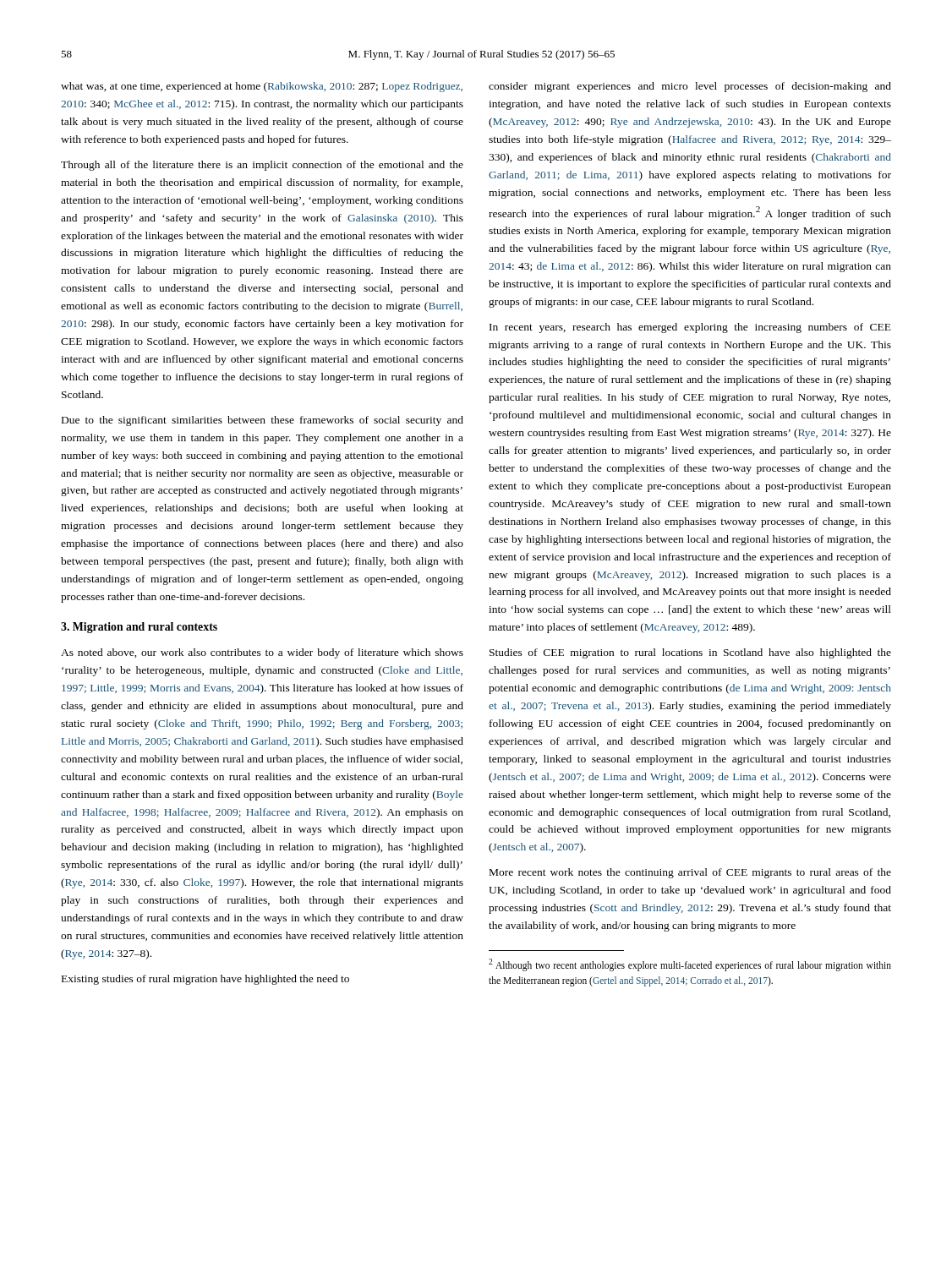Click the passage that begins "what was, at one time, experienced"
Image resolution: width=952 pixels, height=1268 pixels.
click(262, 113)
